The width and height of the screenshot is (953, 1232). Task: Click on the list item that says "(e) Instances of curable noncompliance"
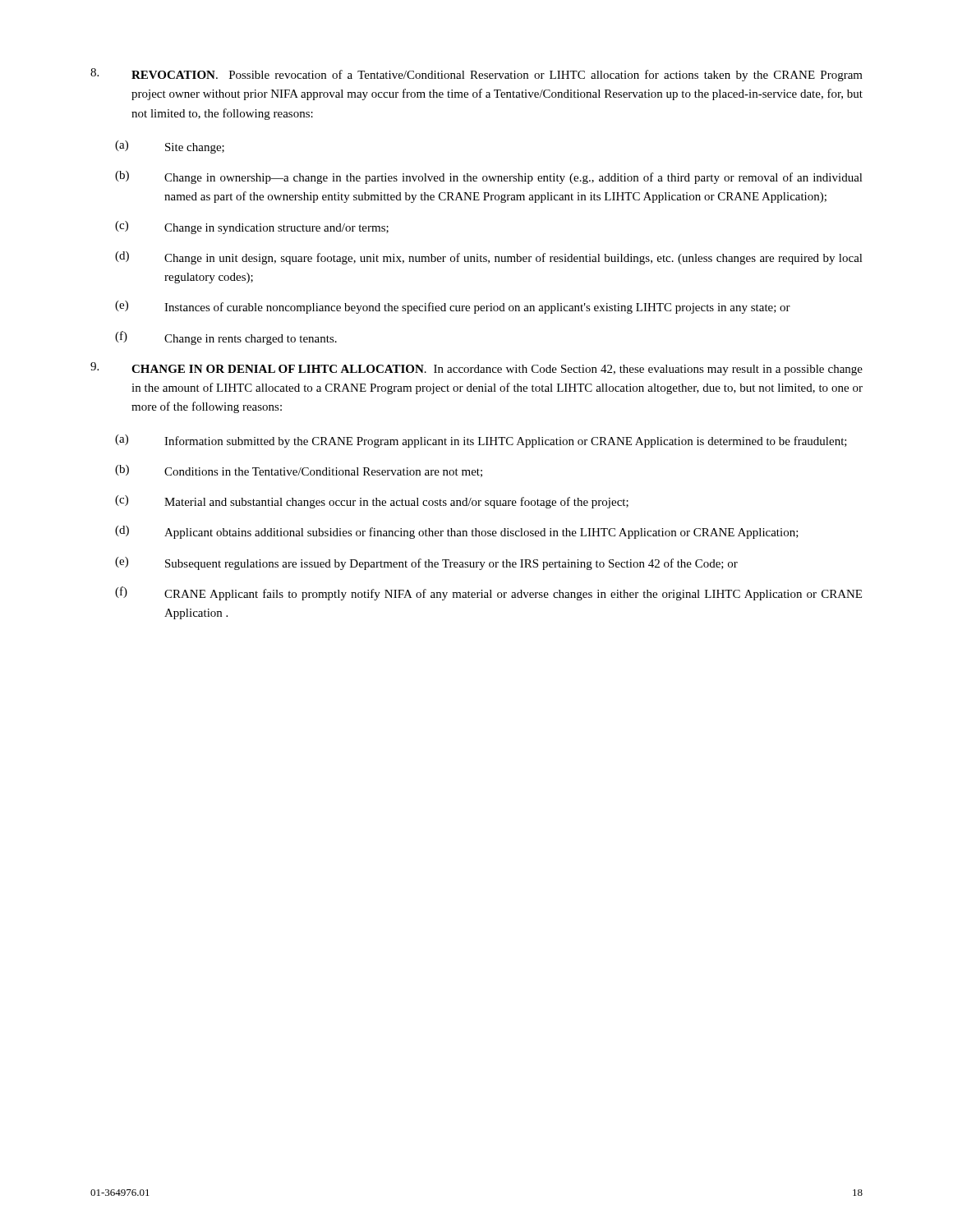[489, 308]
